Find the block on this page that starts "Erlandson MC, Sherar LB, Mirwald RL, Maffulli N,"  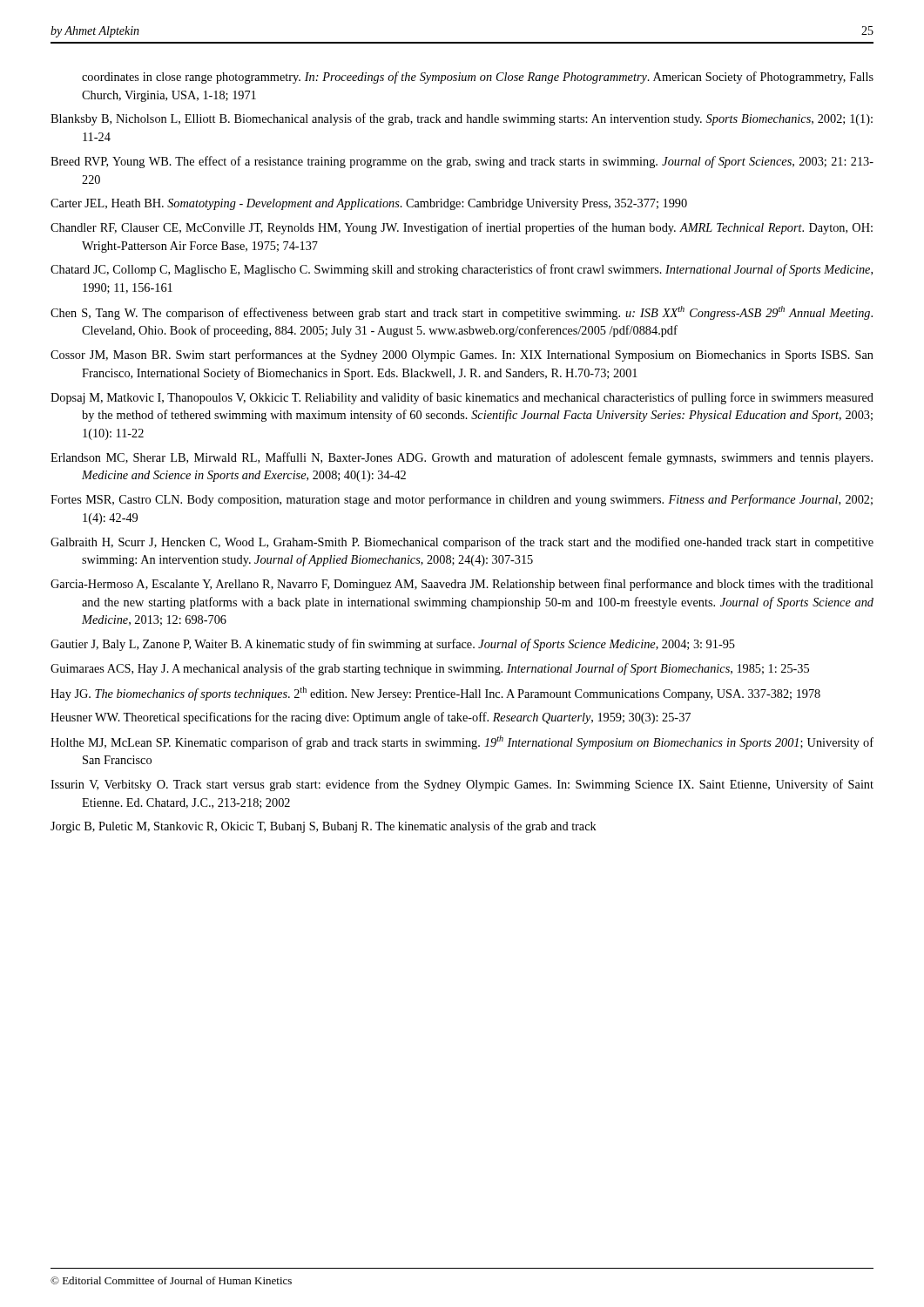tap(462, 466)
